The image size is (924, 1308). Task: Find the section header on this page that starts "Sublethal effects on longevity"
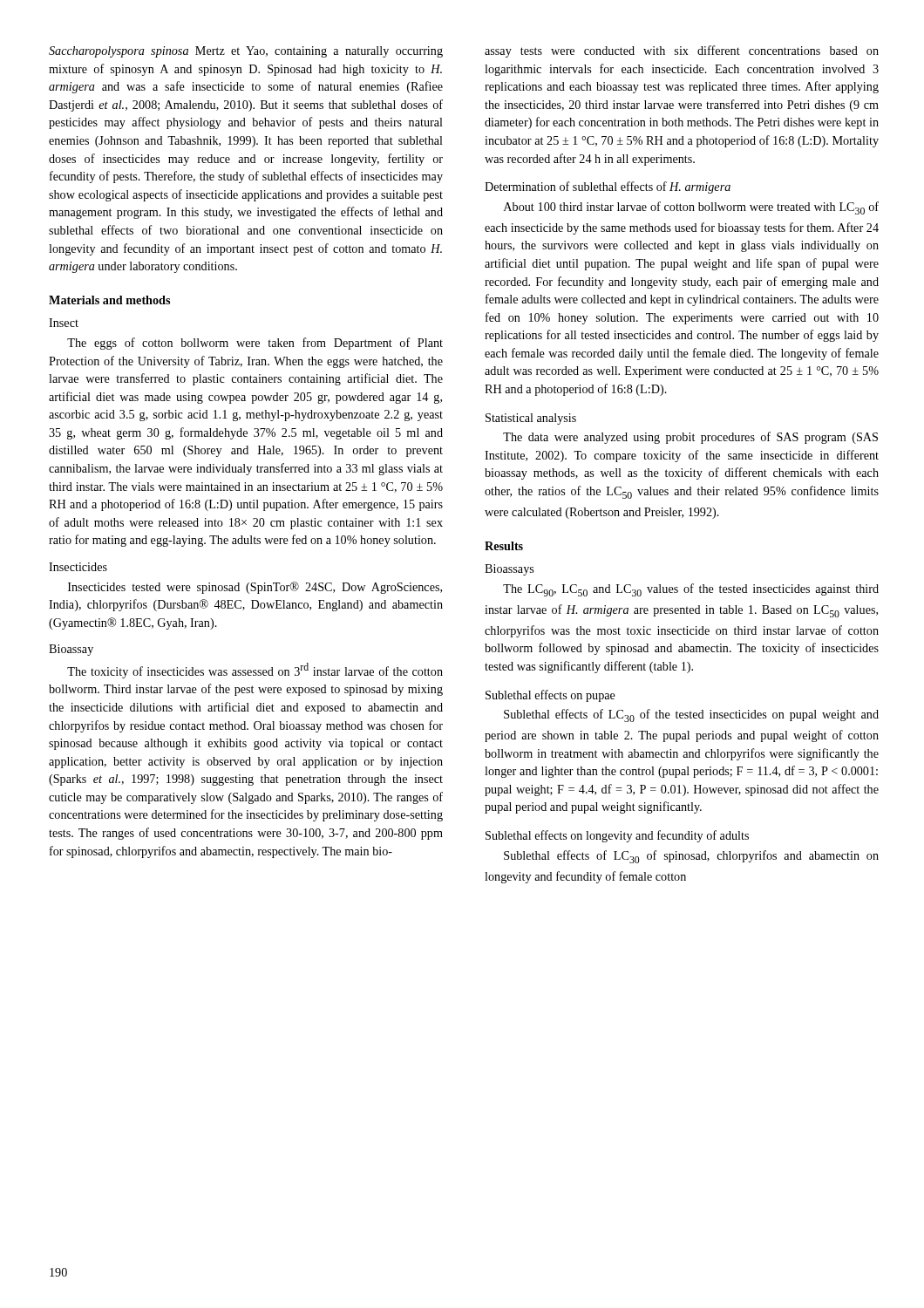617,835
